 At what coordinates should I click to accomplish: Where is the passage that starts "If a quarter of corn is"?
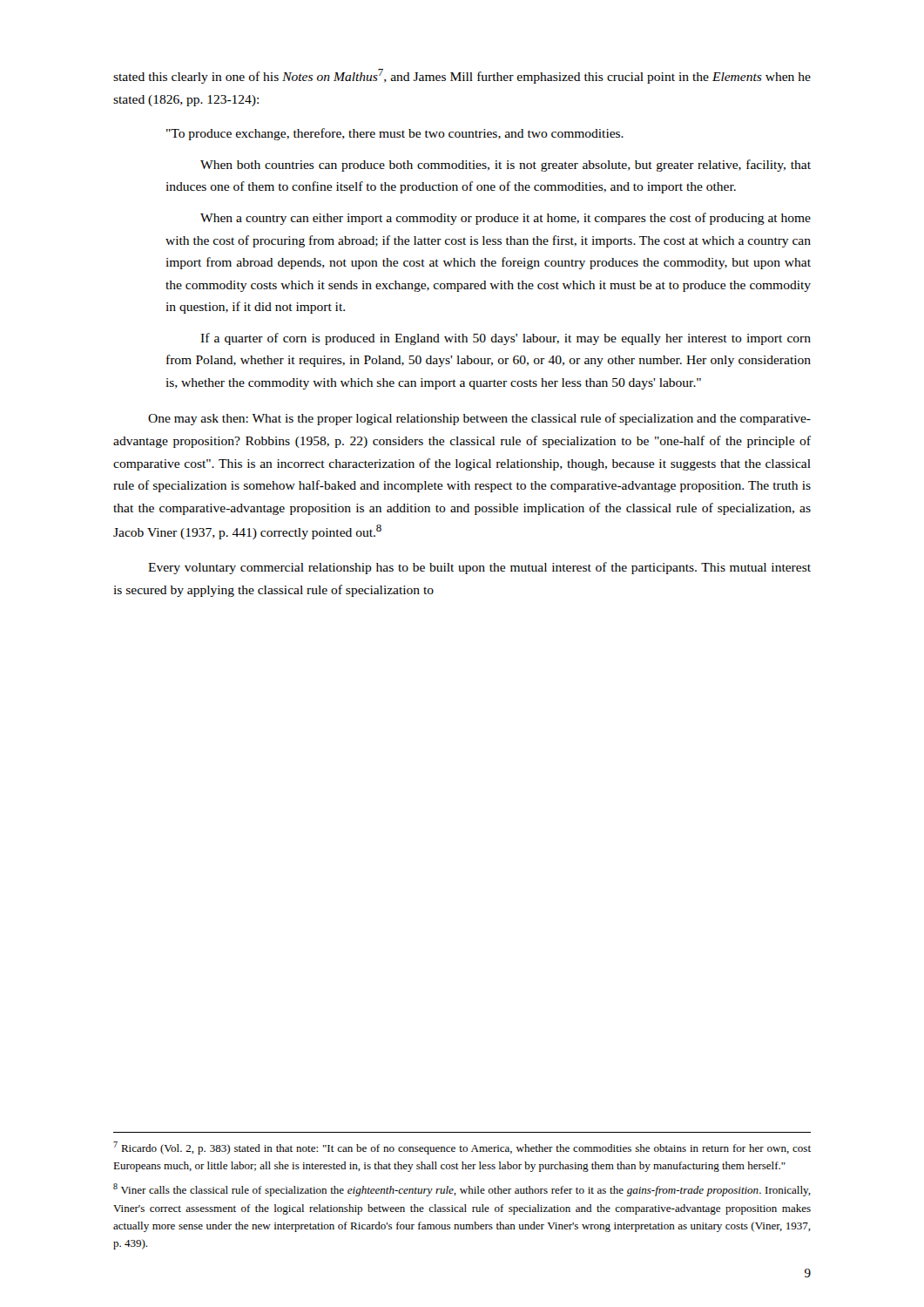(x=488, y=360)
